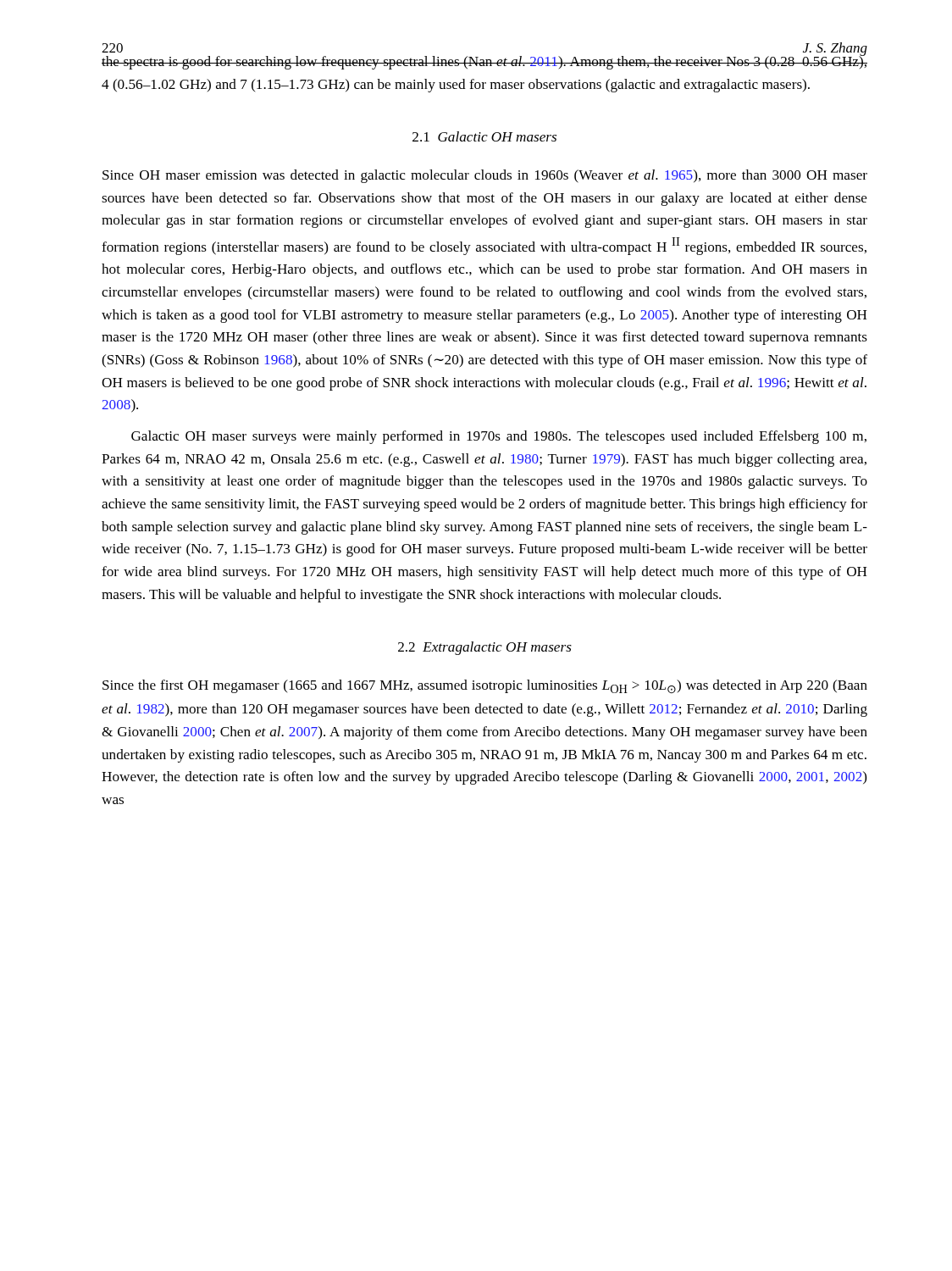This screenshot has width=952, height=1271.
Task: Click on the block starting "the spectra is good for"
Action: click(x=484, y=73)
